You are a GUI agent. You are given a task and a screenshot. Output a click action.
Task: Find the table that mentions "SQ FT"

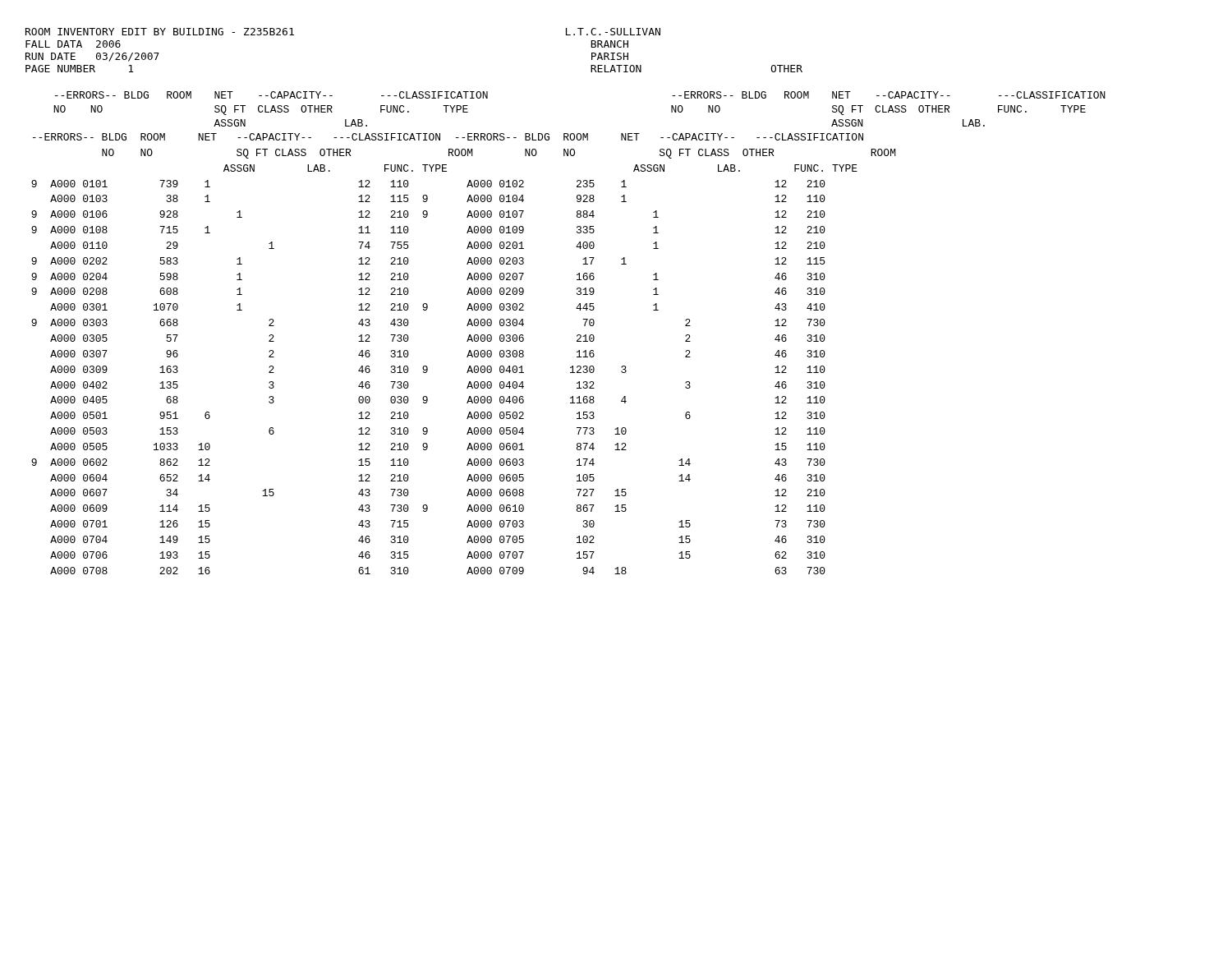(616, 334)
